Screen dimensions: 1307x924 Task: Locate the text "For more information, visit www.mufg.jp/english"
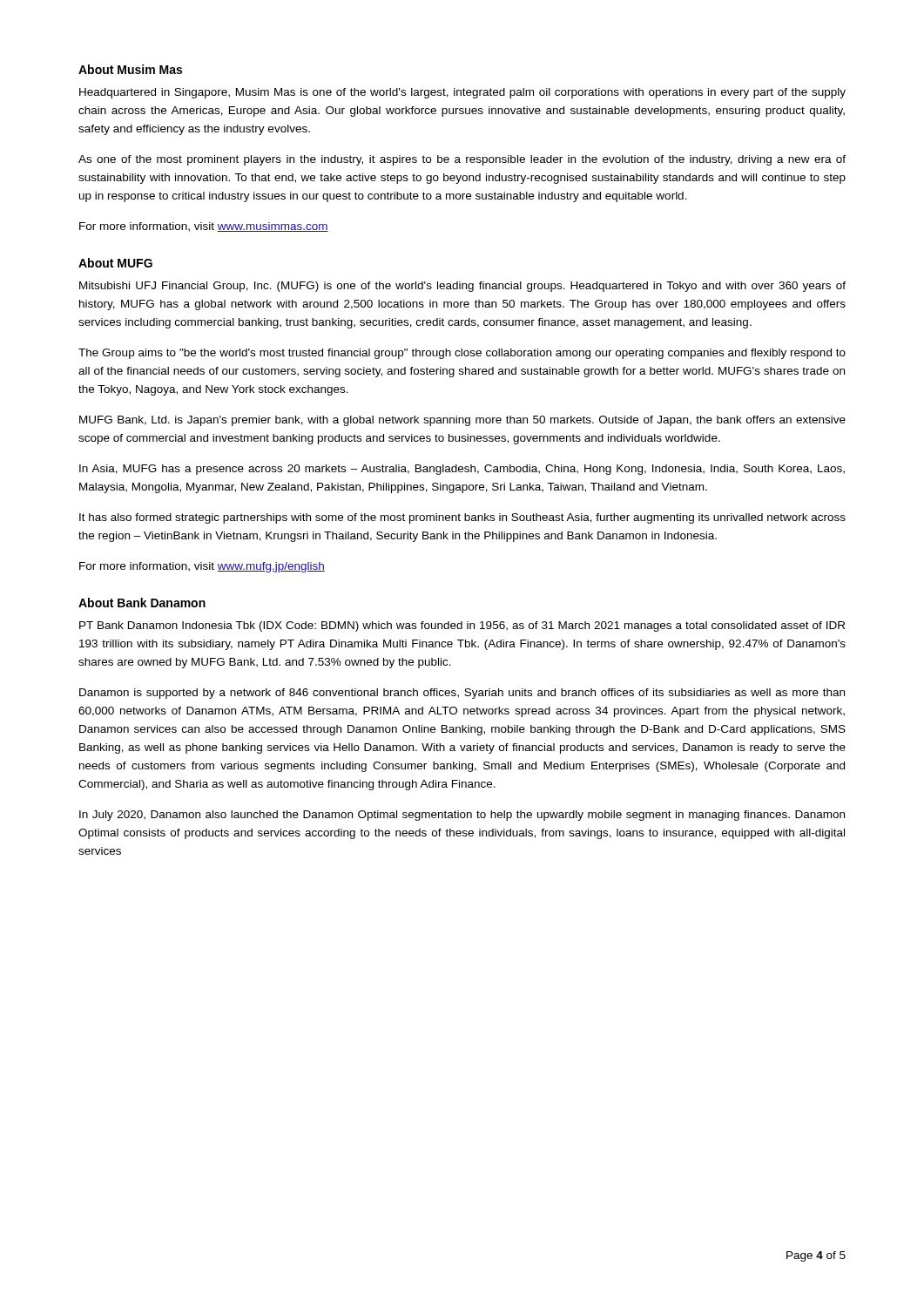202,566
